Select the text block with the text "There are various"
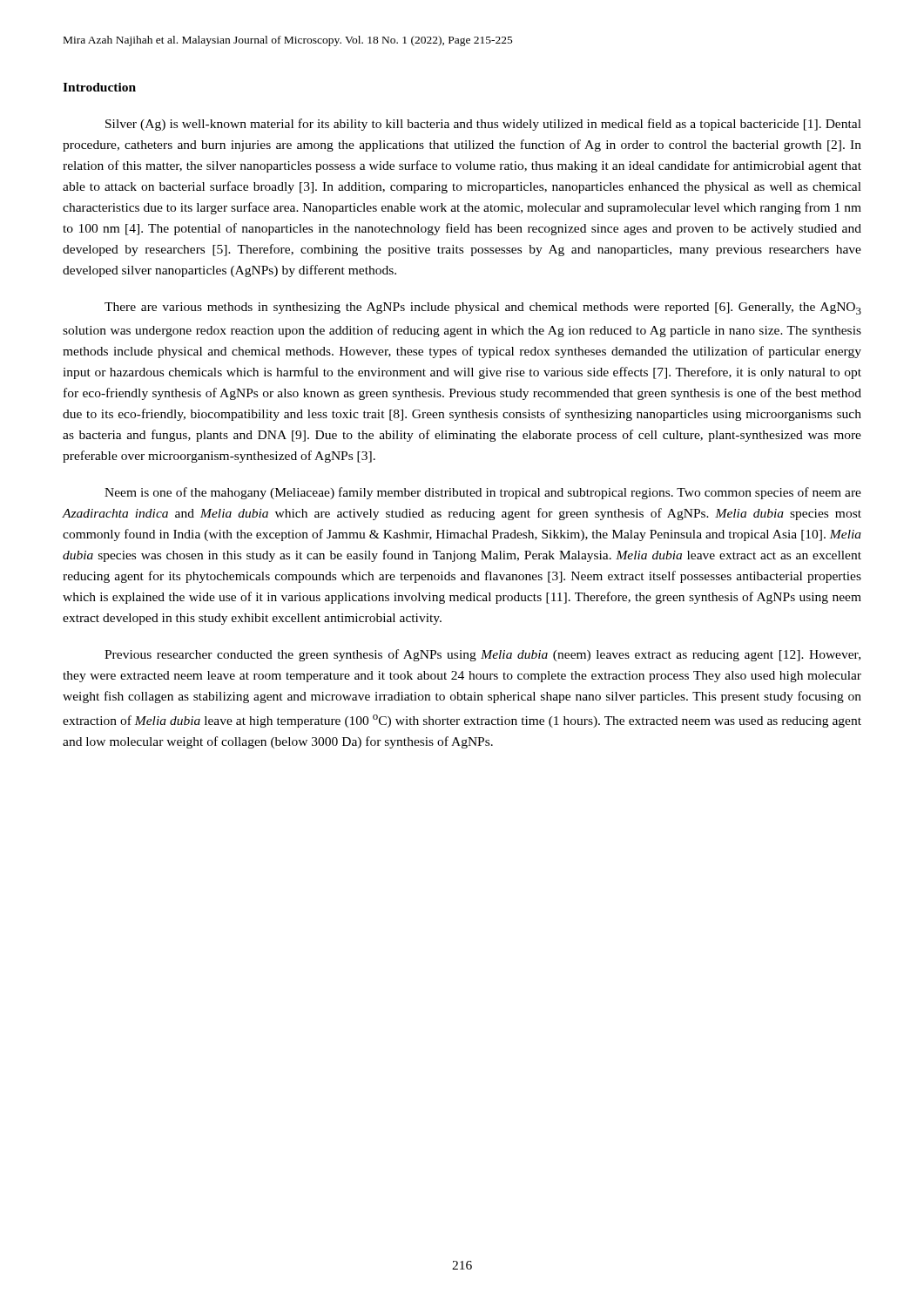924x1307 pixels. coord(462,381)
